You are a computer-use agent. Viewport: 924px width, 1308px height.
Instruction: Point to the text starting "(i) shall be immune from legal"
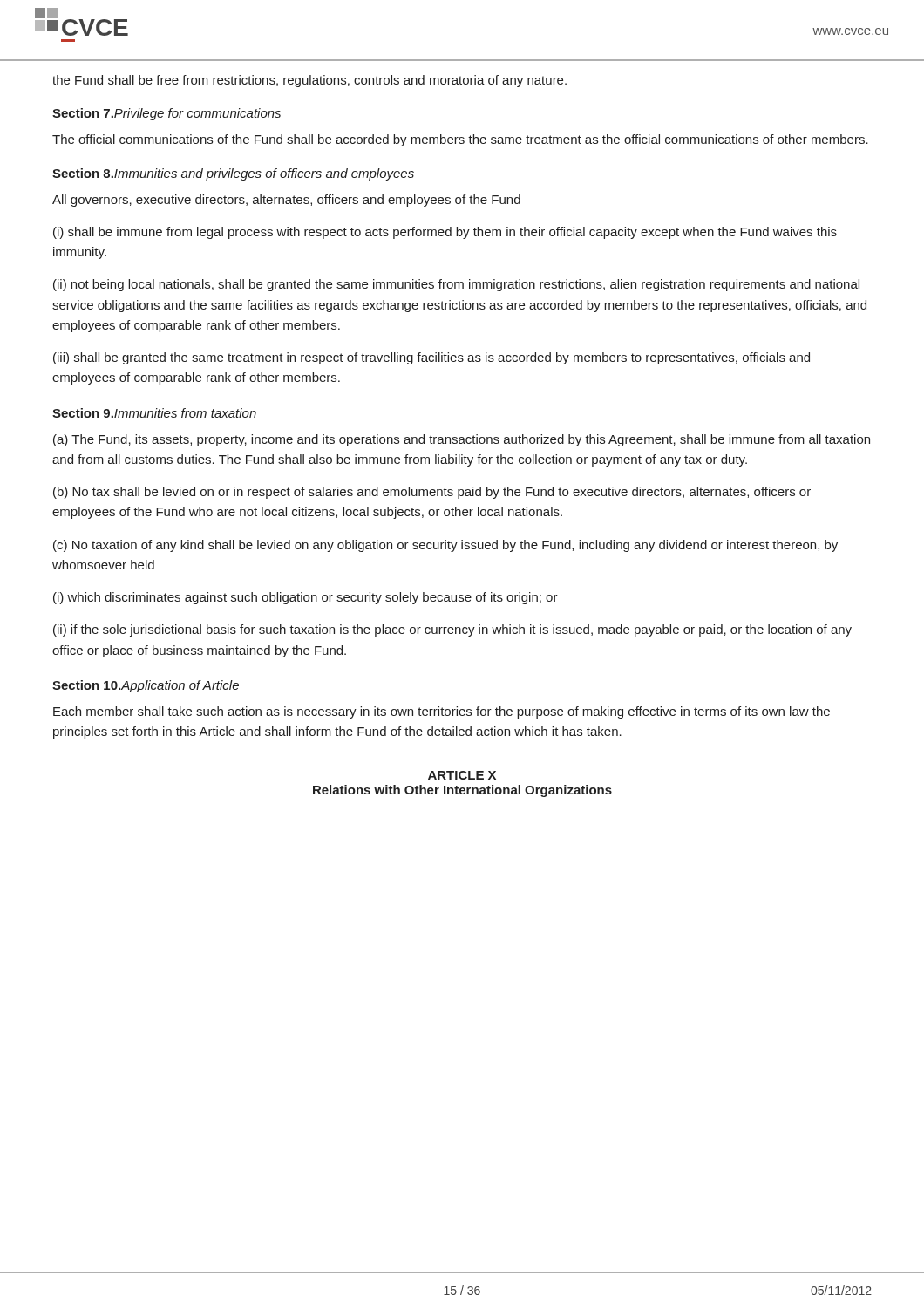pyautogui.click(x=445, y=241)
